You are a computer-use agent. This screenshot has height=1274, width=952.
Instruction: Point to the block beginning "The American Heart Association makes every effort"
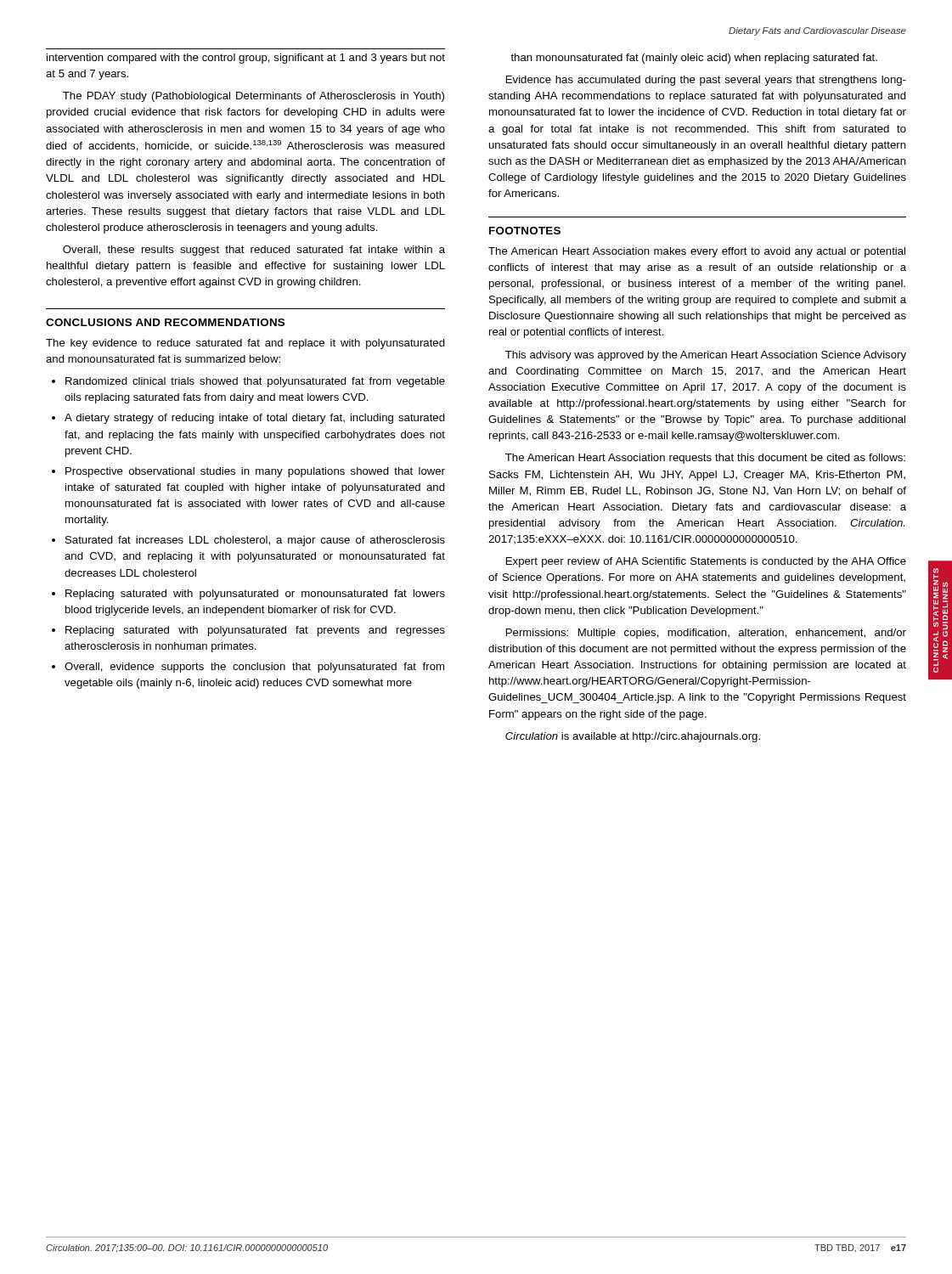click(x=697, y=493)
